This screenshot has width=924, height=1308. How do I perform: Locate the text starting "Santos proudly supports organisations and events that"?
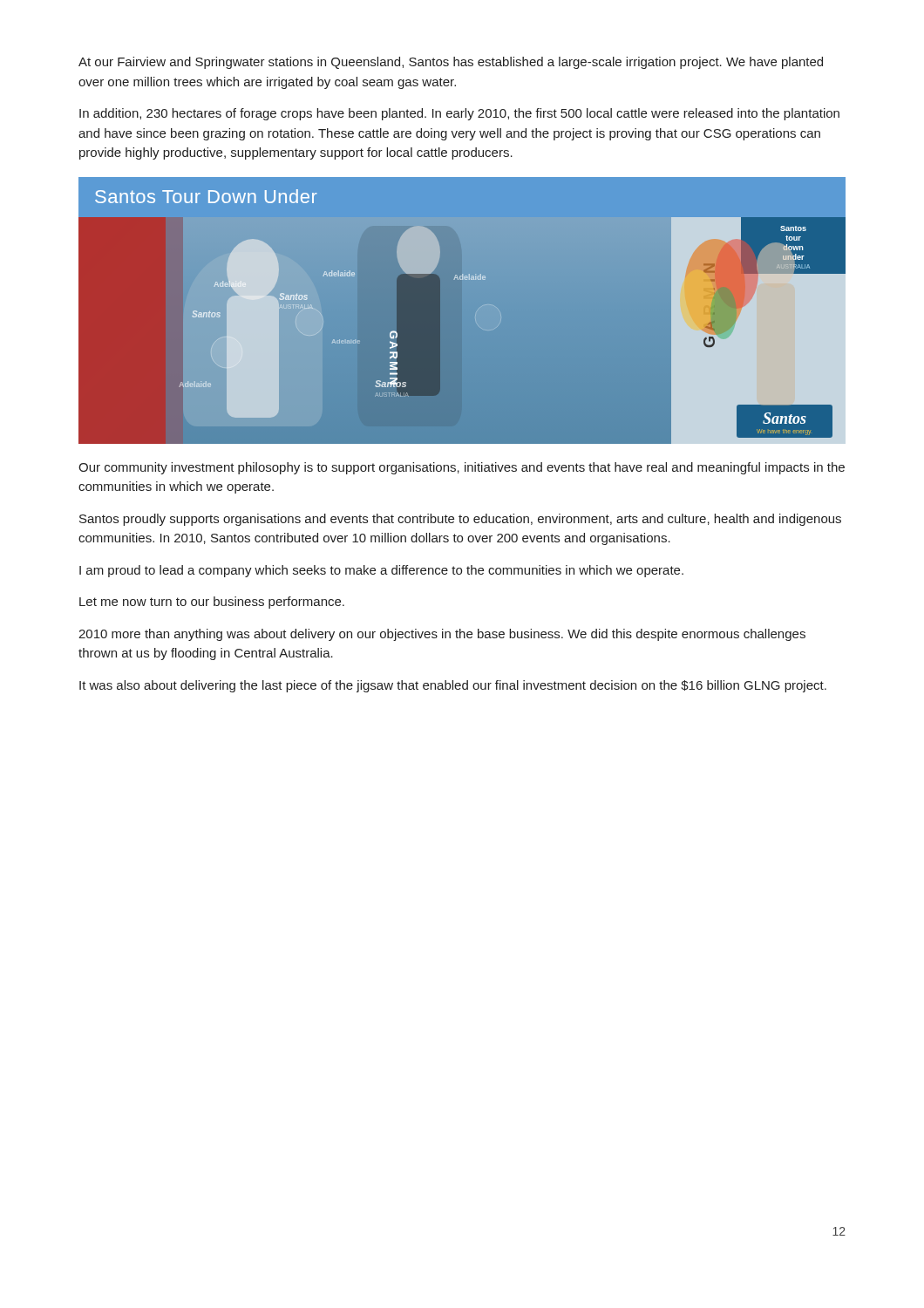click(460, 528)
